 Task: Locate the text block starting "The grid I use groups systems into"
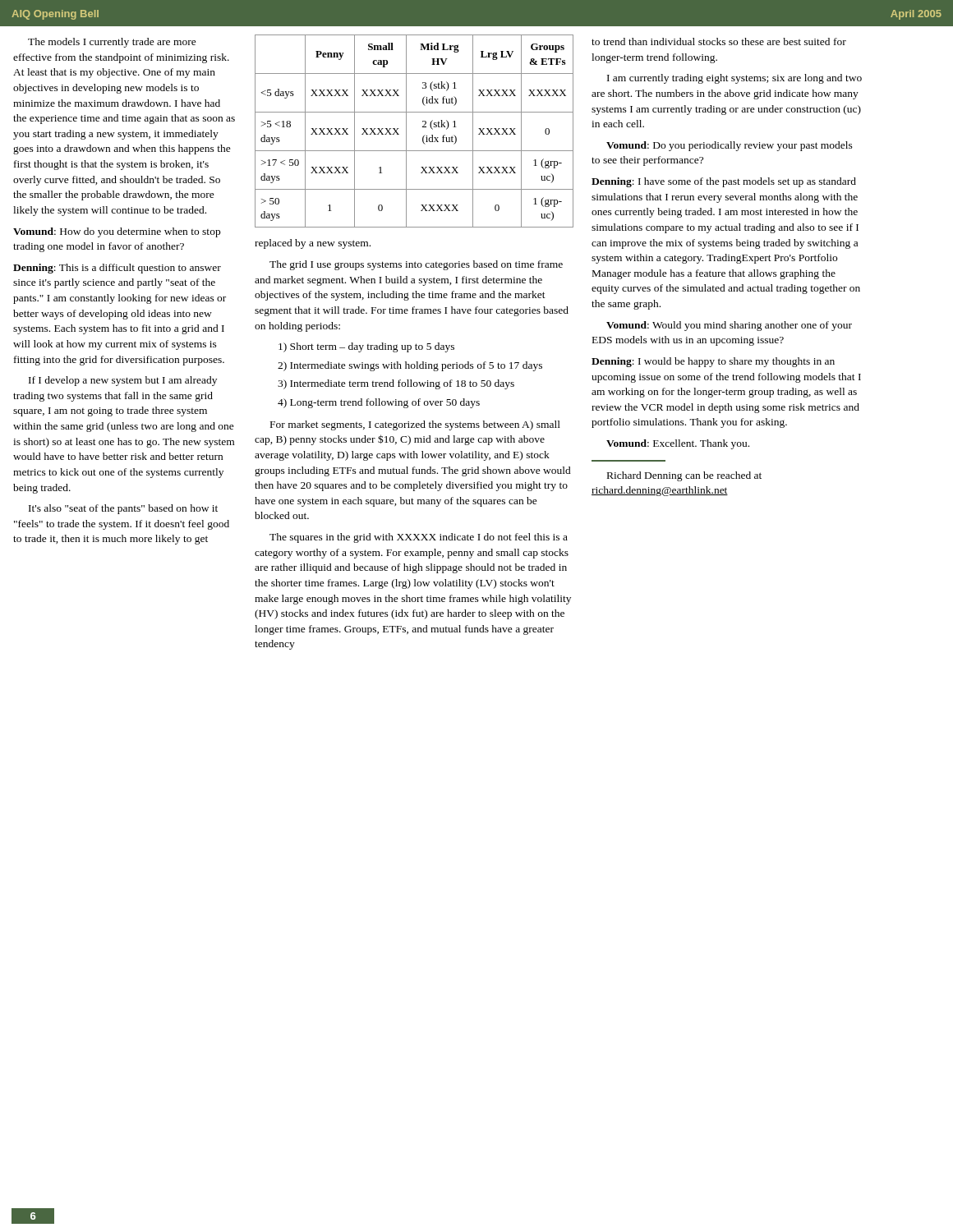click(x=414, y=295)
